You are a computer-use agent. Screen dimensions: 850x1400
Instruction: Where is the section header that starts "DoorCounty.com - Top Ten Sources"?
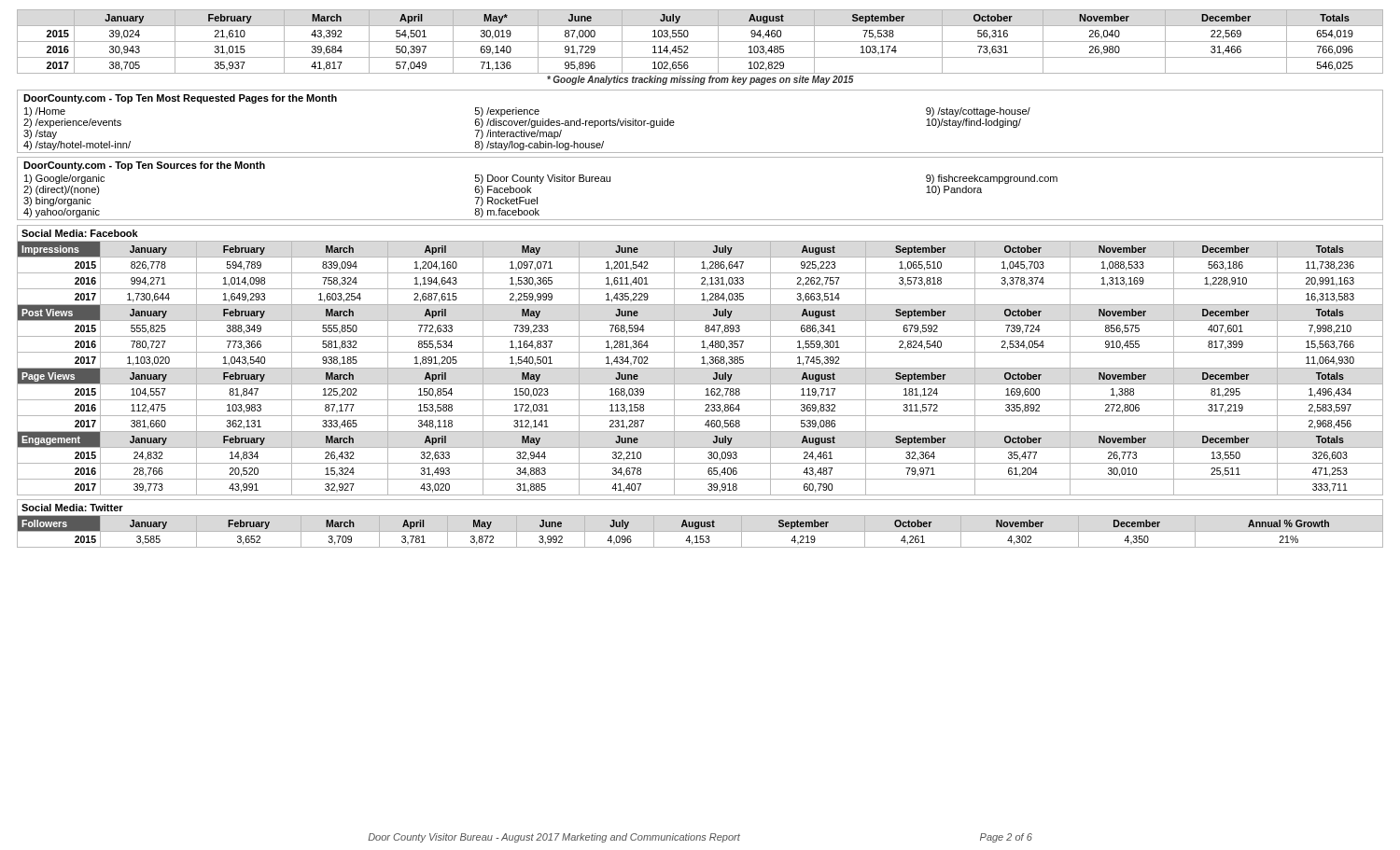[144, 166]
